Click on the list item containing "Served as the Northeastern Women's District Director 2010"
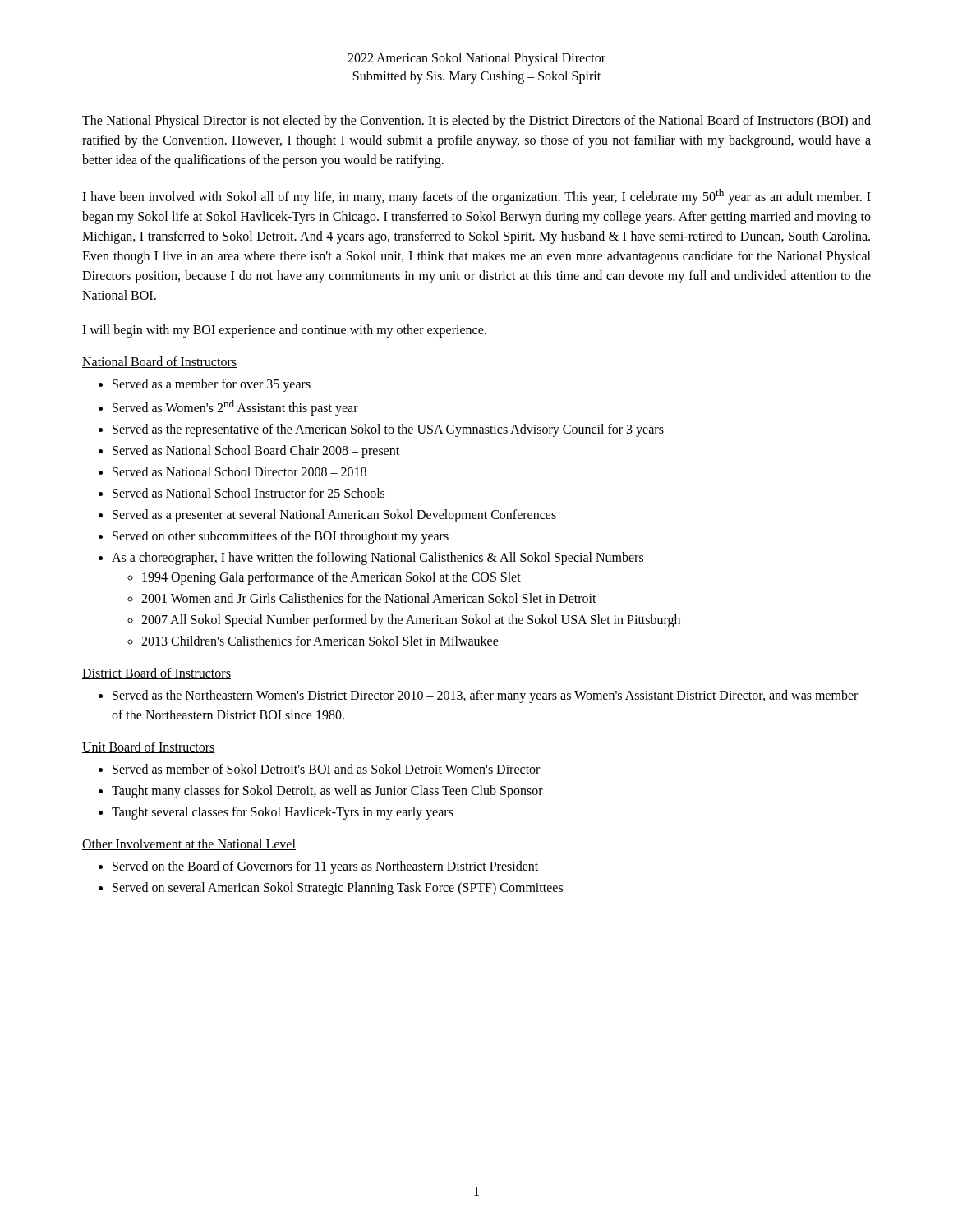953x1232 pixels. click(x=485, y=706)
